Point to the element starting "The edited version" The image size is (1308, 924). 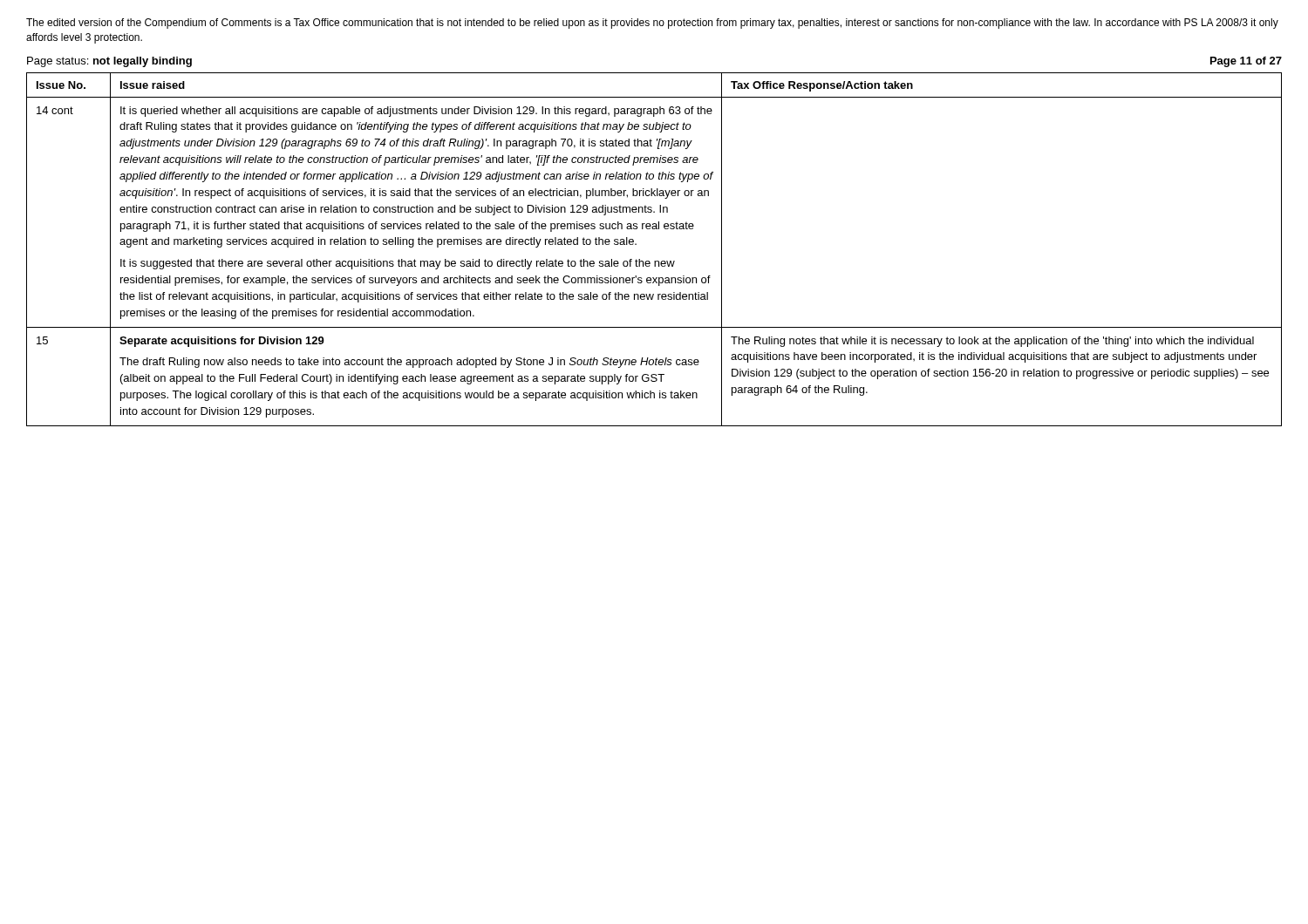[x=652, y=30]
